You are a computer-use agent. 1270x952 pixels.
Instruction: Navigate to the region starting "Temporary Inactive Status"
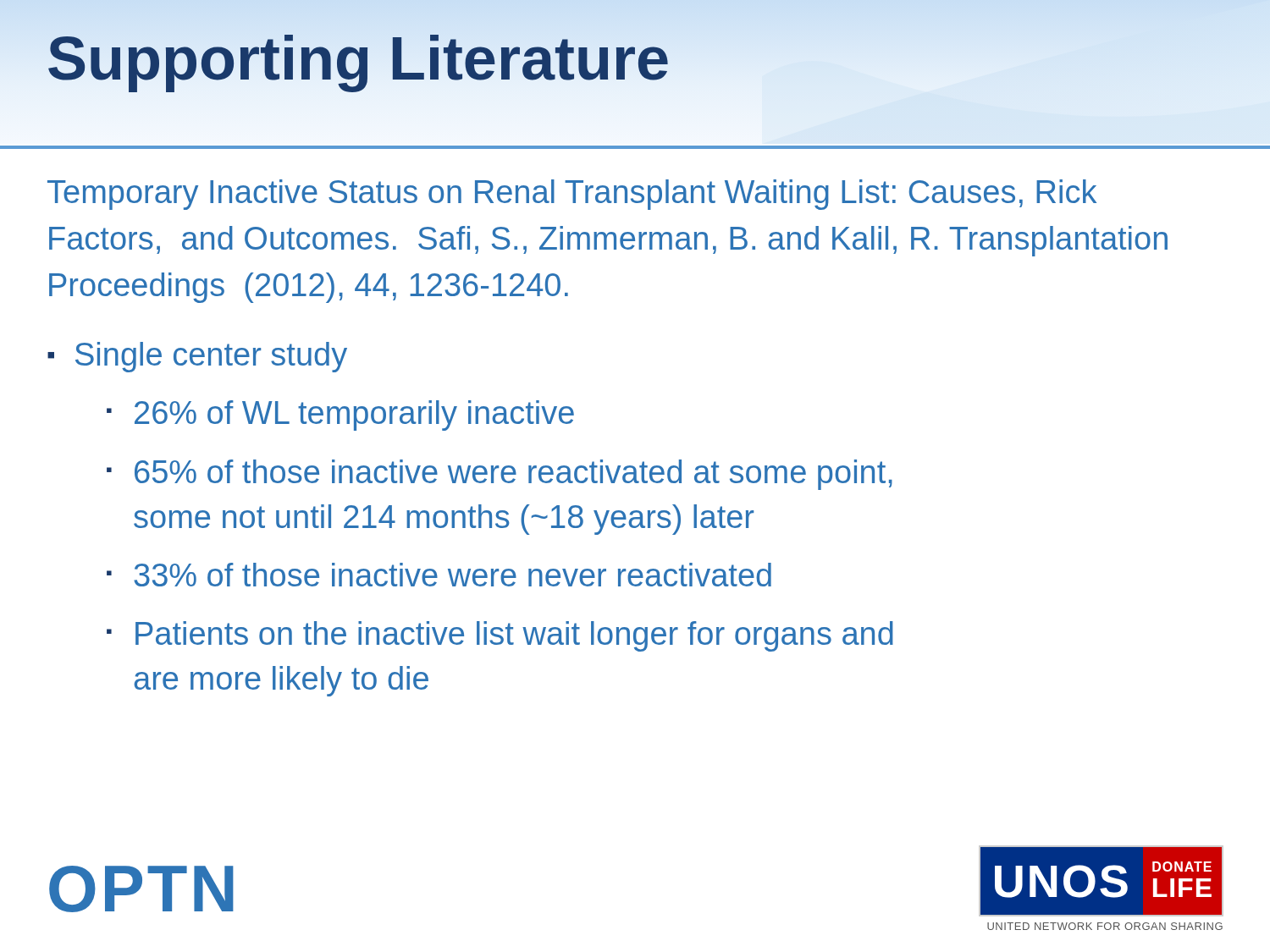tap(608, 239)
